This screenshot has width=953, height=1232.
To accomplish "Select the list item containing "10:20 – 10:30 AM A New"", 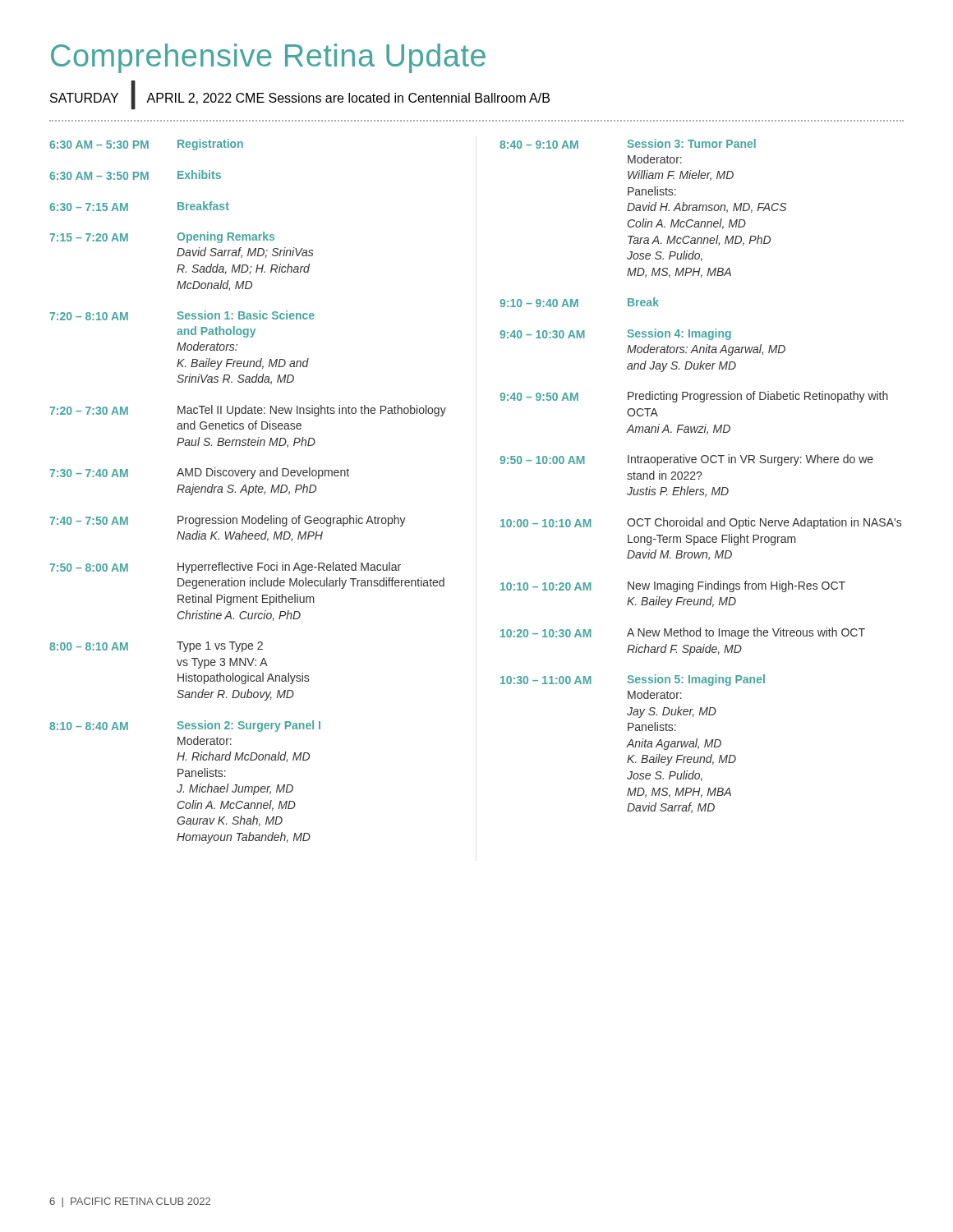I will (702, 641).
